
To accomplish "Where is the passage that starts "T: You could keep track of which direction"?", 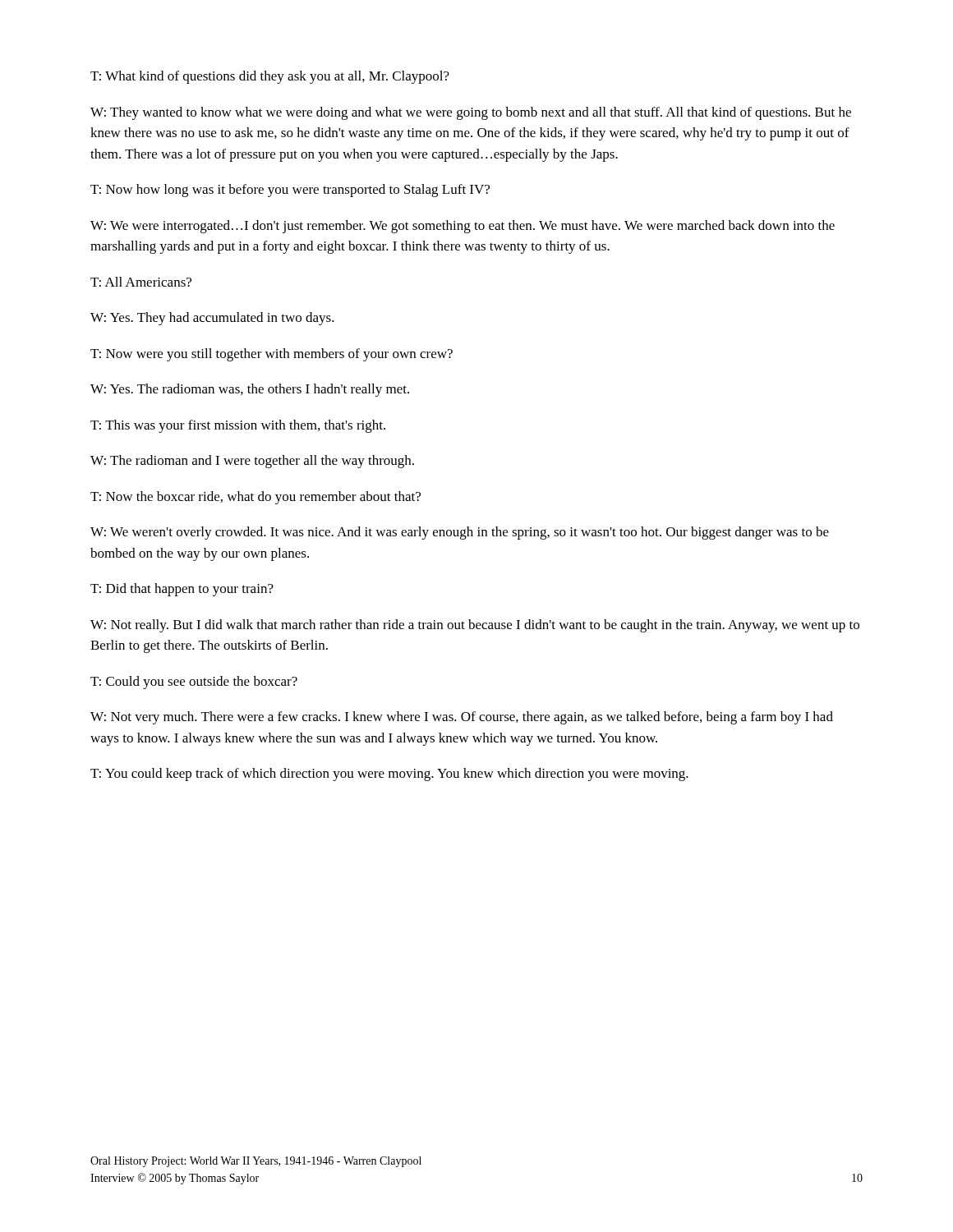I will [390, 773].
